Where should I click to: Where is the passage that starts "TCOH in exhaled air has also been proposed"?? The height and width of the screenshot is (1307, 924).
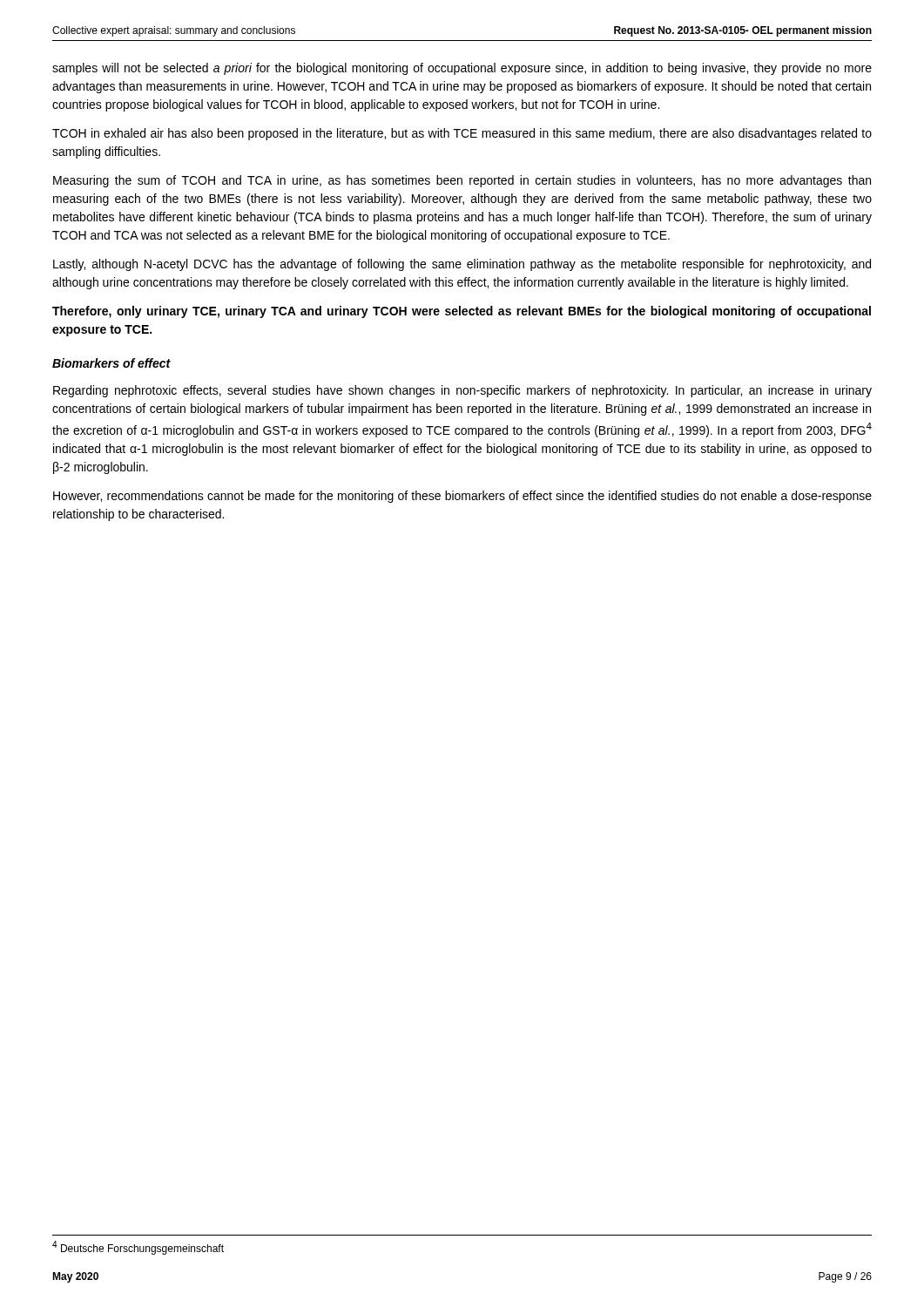click(x=462, y=143)
